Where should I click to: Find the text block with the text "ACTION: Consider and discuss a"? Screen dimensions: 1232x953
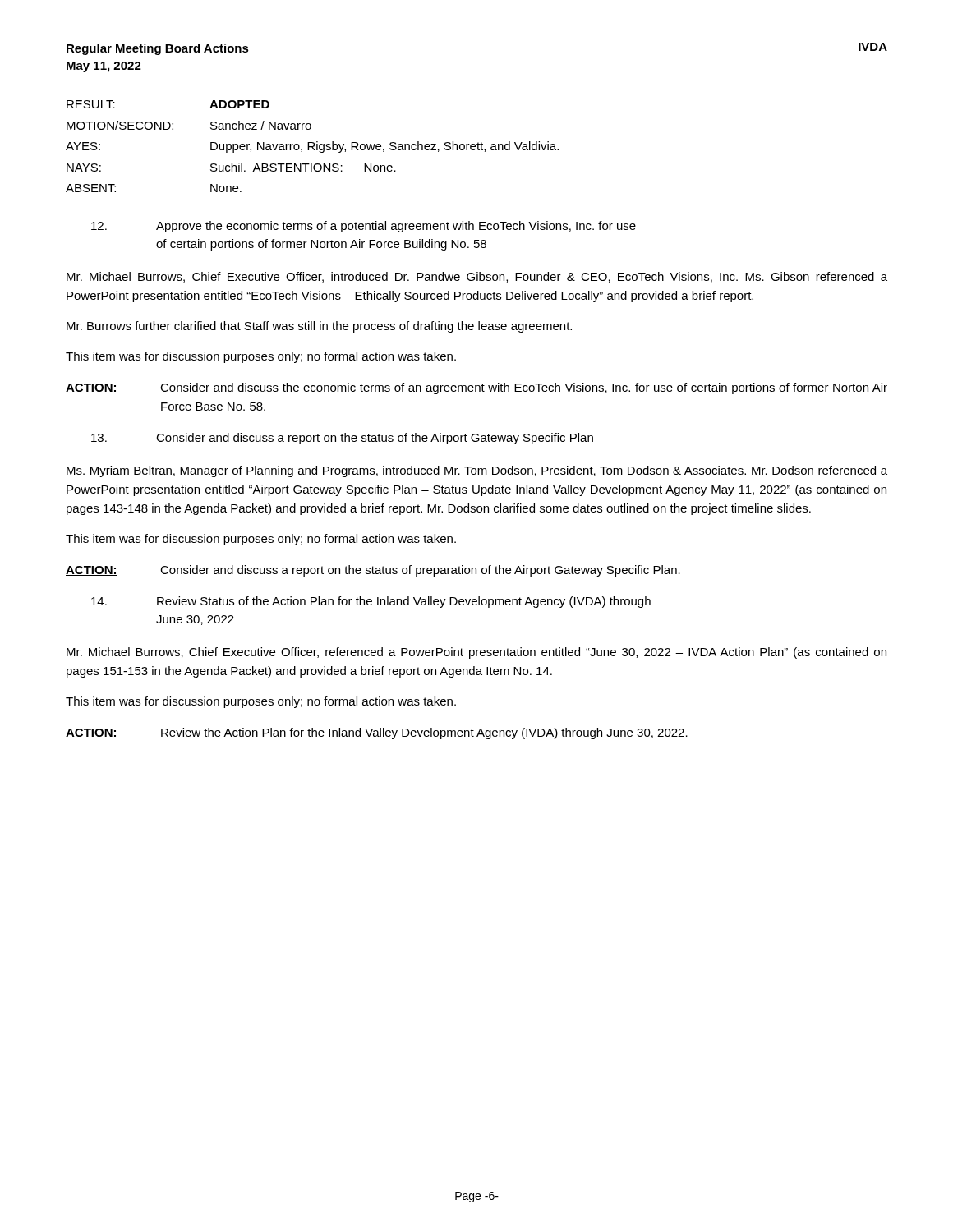tap(476, 569)
